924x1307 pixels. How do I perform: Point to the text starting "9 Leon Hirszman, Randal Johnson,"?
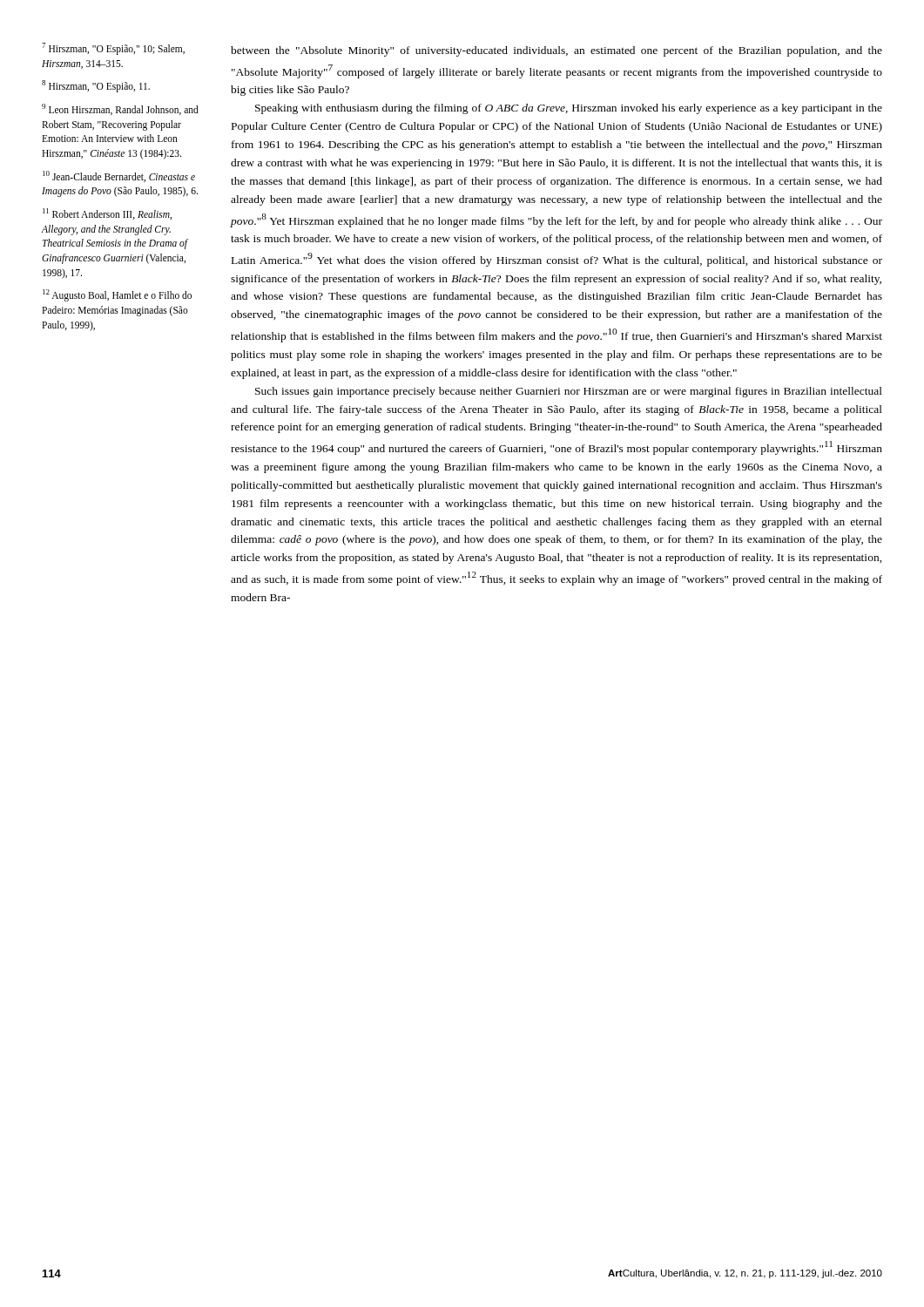120,131
